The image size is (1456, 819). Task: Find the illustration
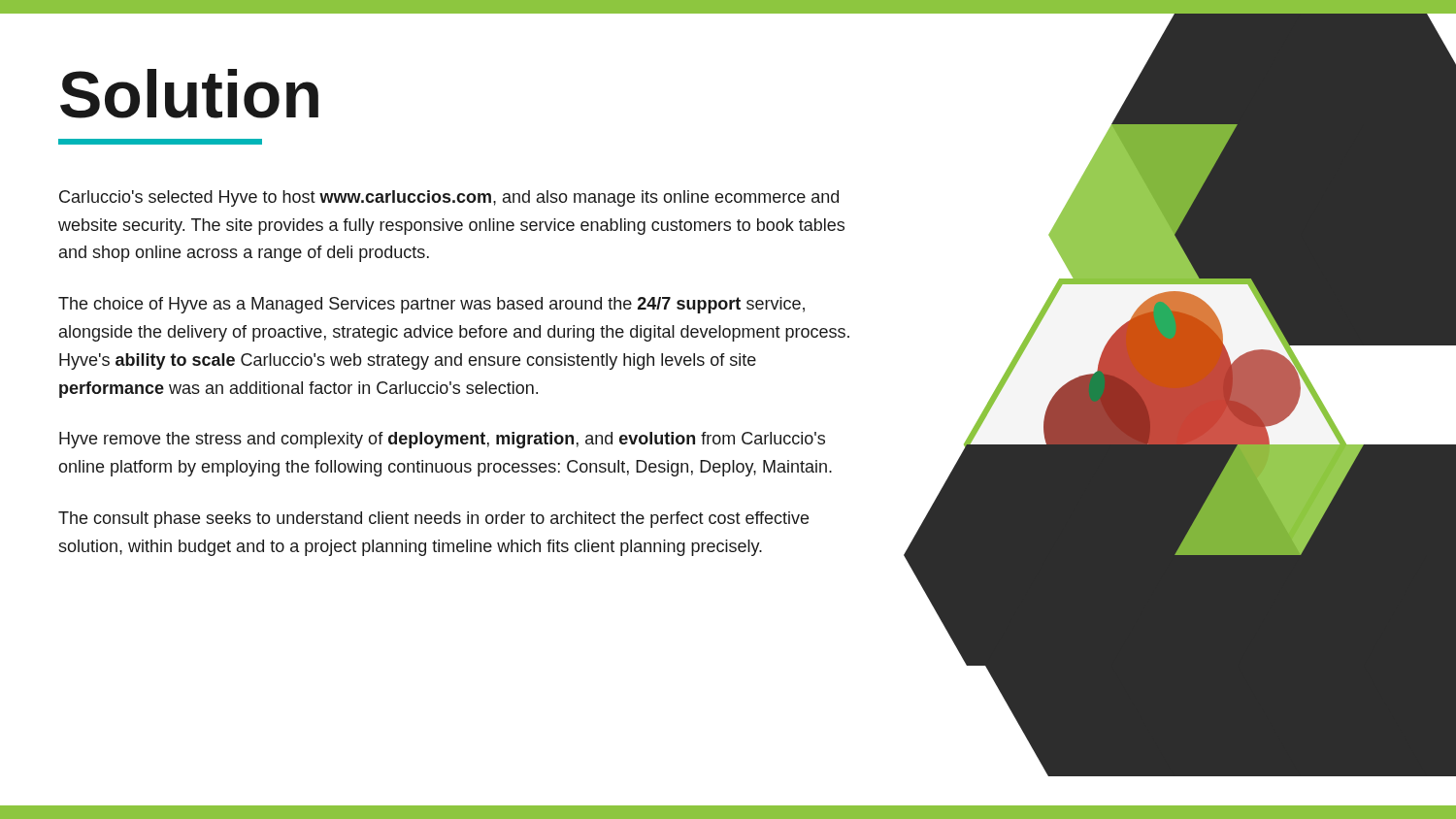[1165, 410]
